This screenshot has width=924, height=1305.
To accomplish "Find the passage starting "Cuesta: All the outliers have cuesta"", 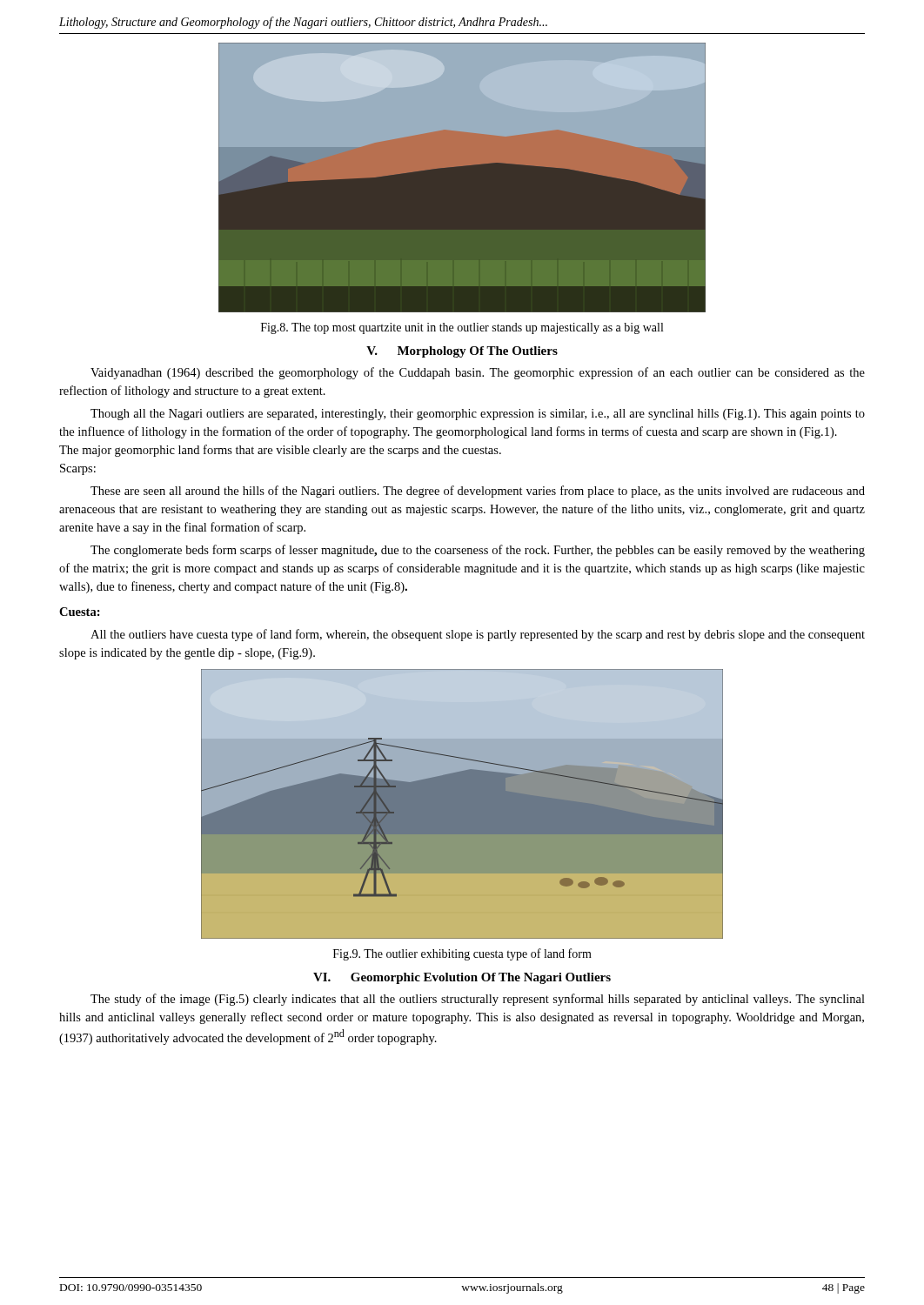I will (x=462, y=633).
